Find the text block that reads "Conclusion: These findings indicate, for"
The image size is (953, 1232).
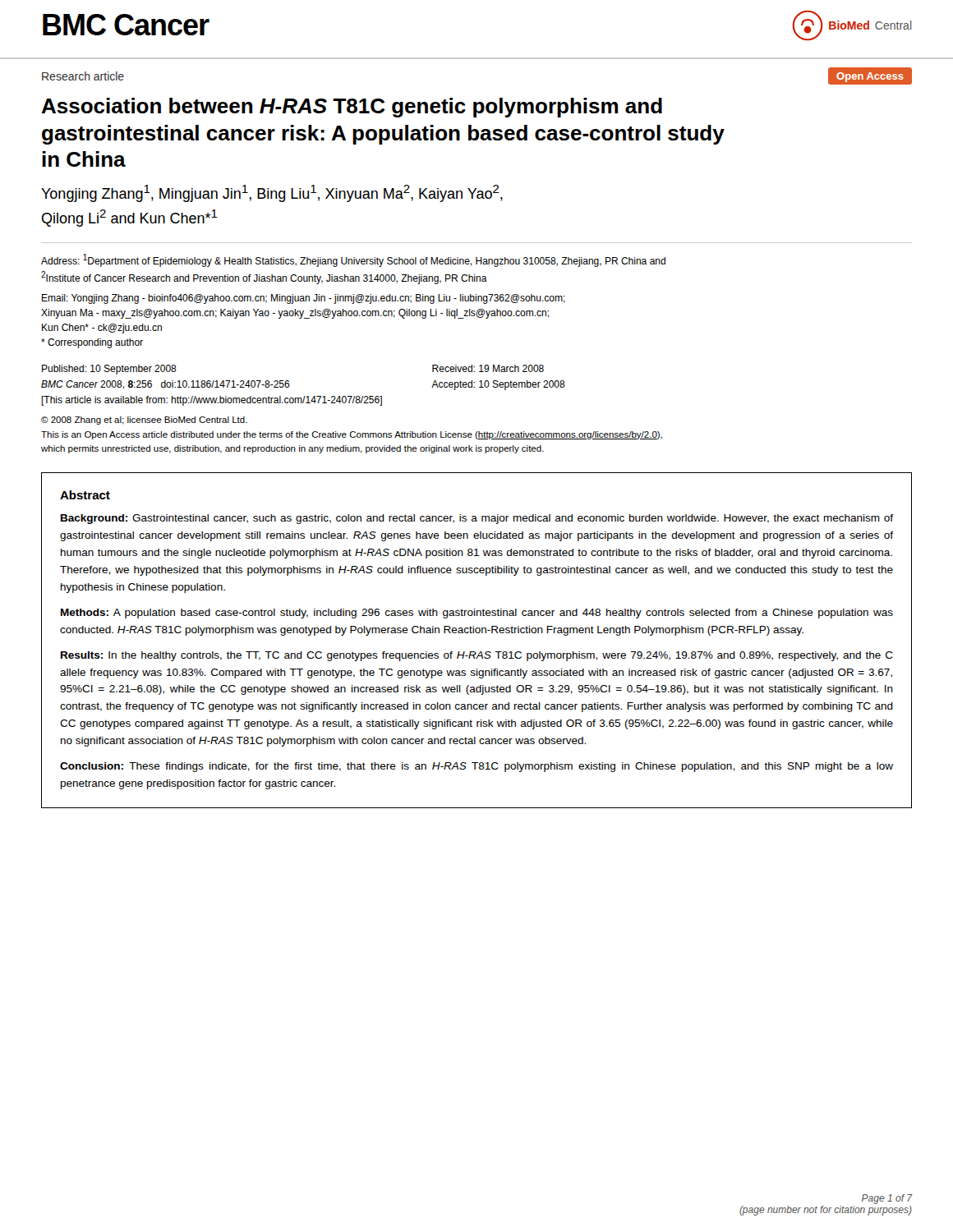coord(476,775)
